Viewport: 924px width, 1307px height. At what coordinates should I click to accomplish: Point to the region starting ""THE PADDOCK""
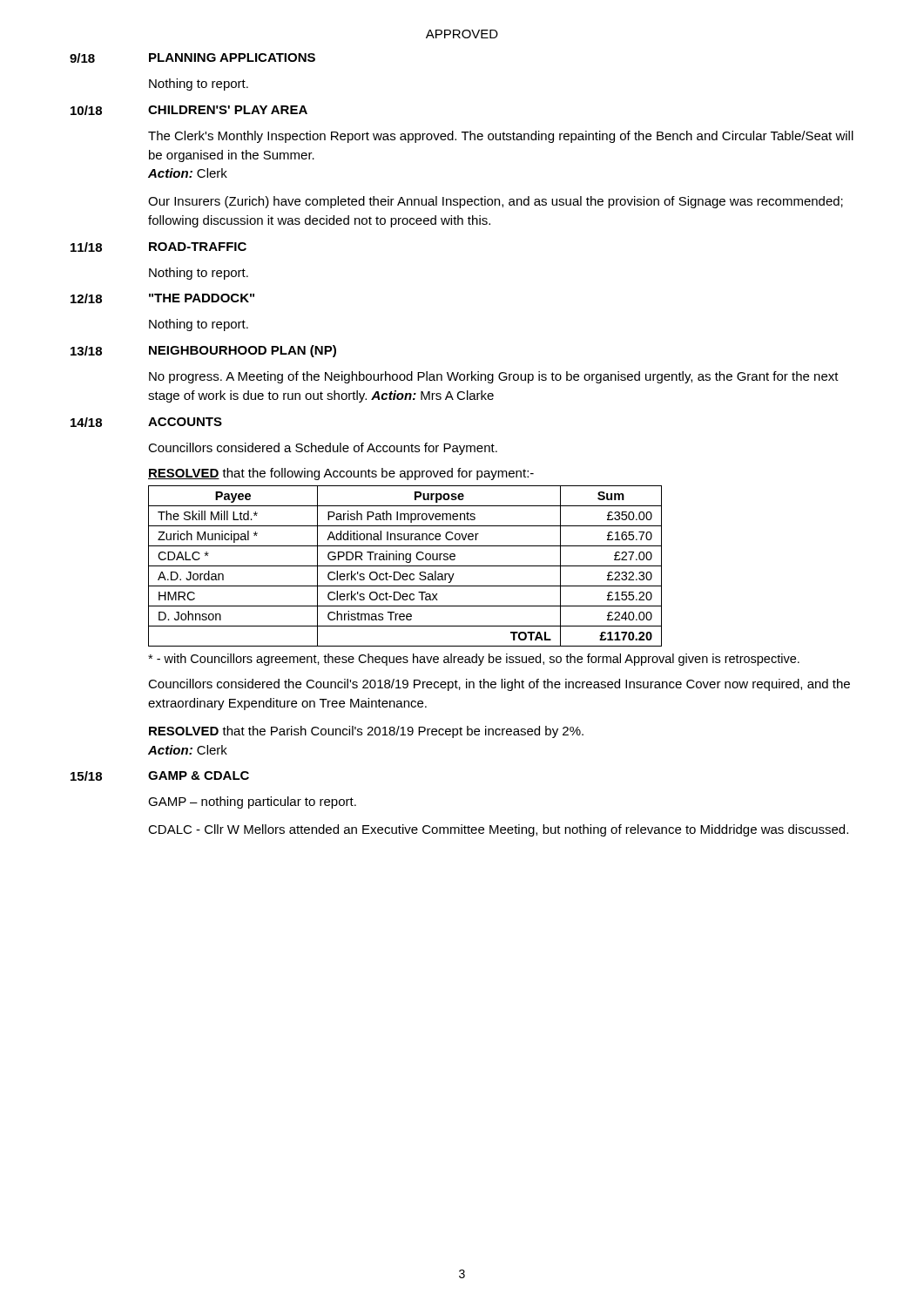(x=202, y=298)
